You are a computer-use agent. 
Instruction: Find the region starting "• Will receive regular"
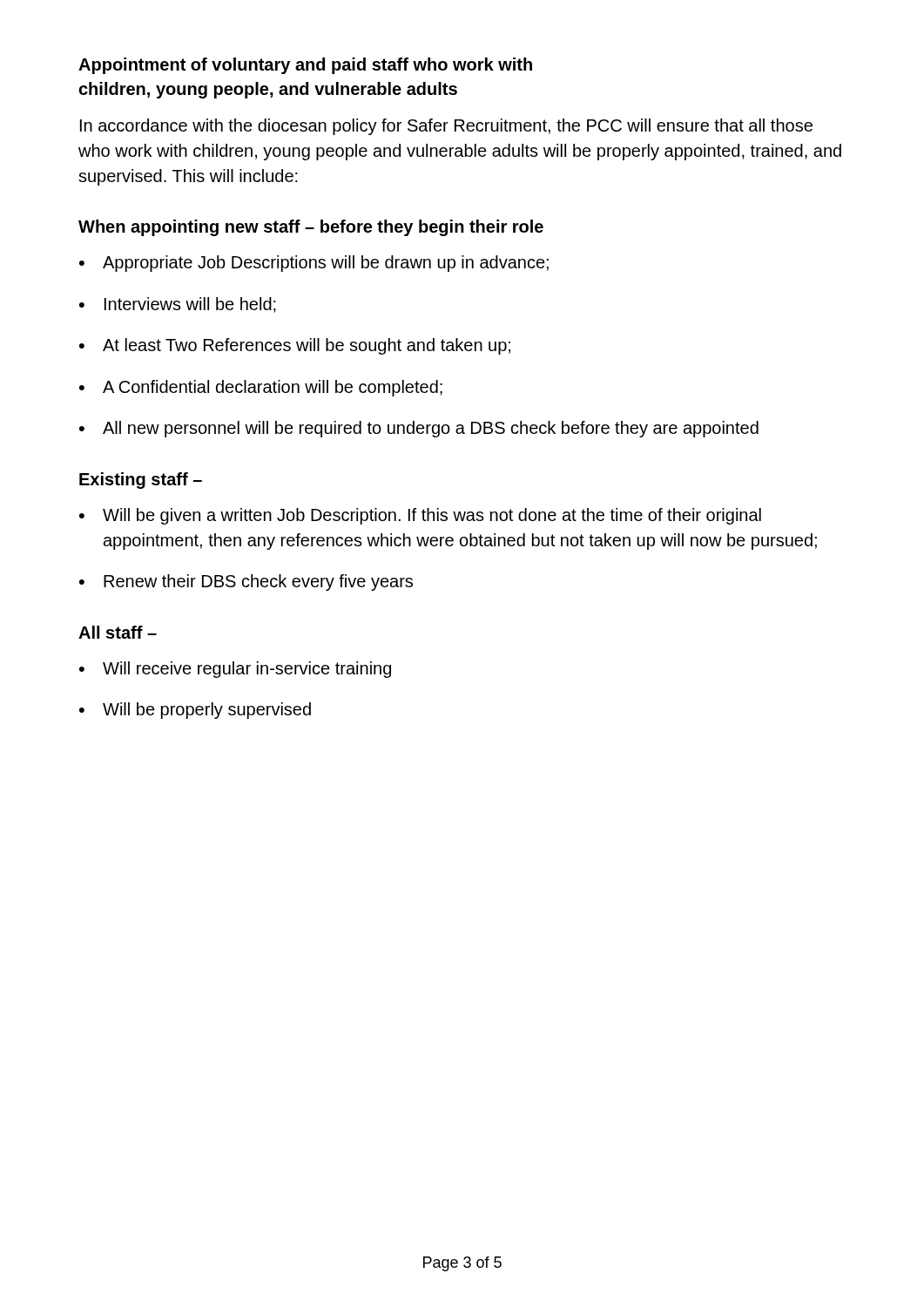[x=235, y=670]
